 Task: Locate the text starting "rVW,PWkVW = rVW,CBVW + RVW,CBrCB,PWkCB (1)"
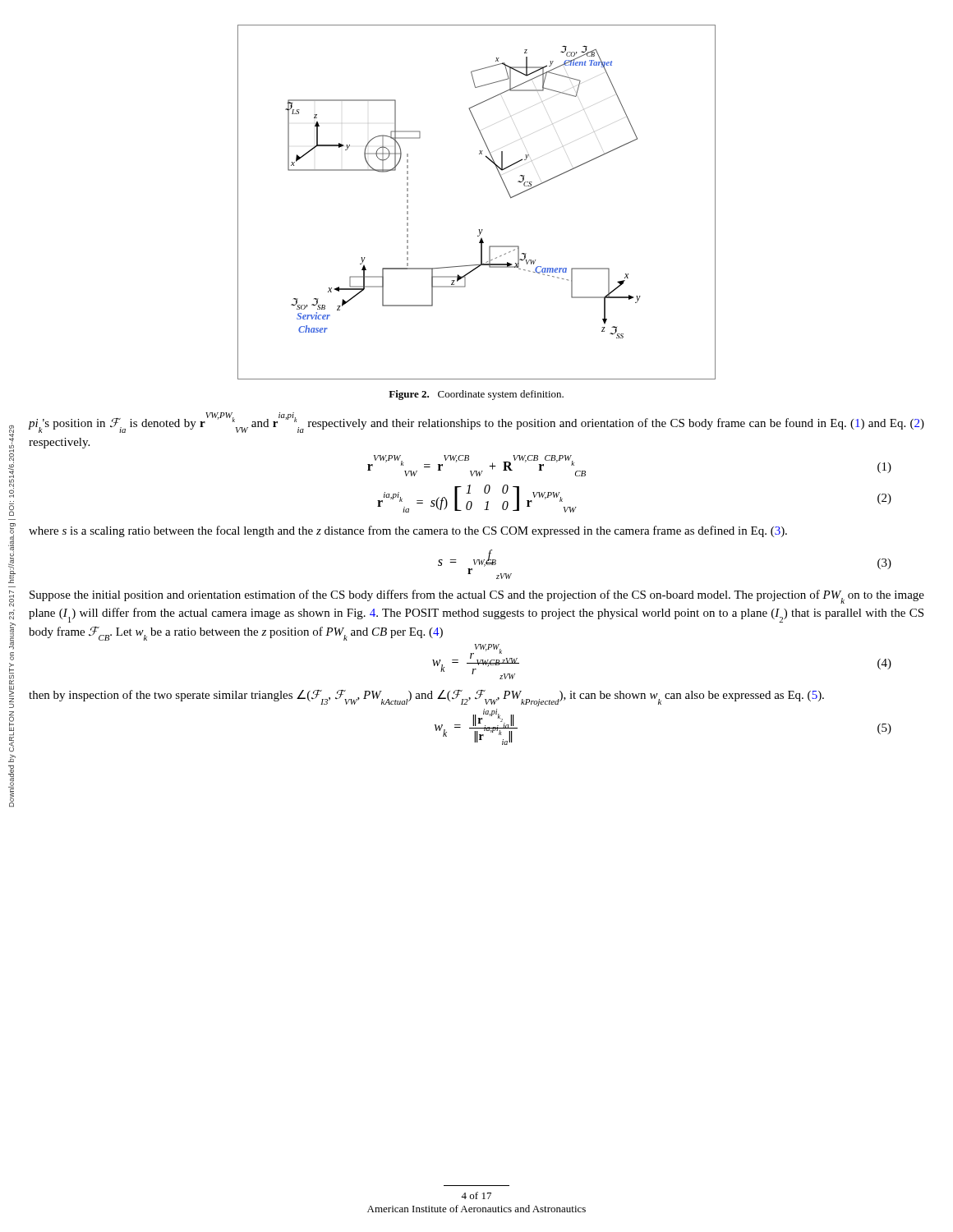point(493,467)
